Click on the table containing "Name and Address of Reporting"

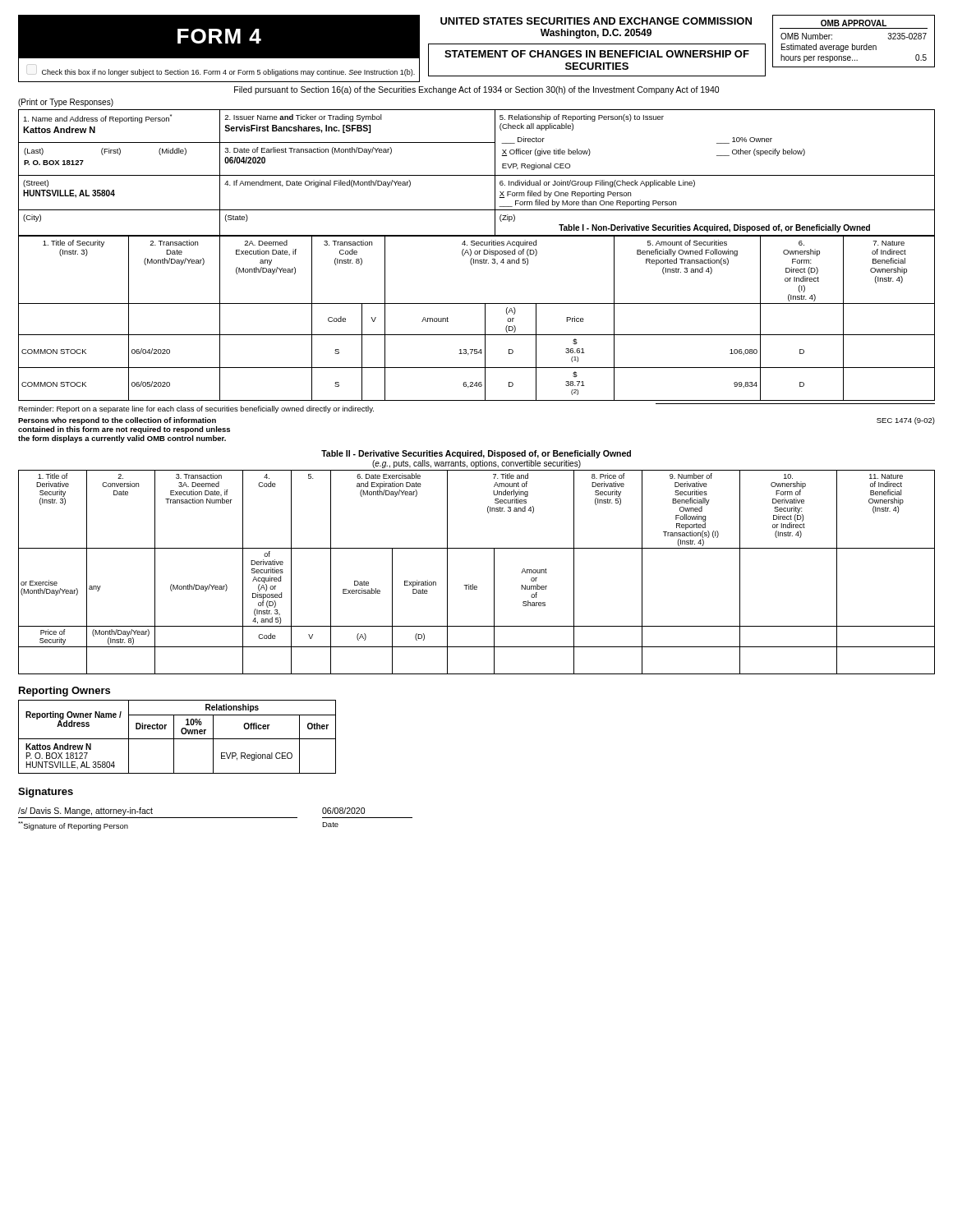[476, 172]
